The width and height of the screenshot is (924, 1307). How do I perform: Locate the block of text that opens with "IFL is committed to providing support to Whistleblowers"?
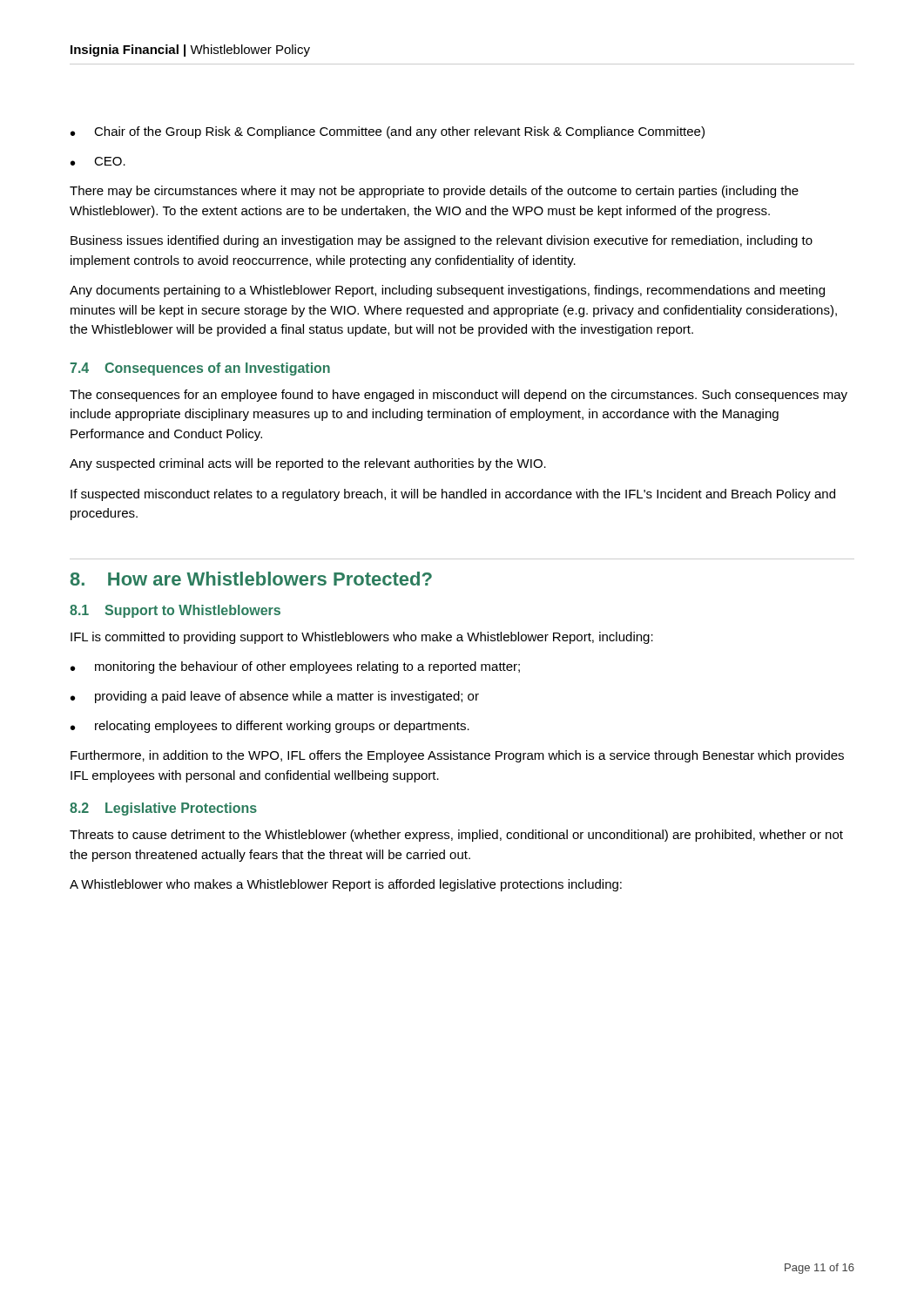pos(362,636)
